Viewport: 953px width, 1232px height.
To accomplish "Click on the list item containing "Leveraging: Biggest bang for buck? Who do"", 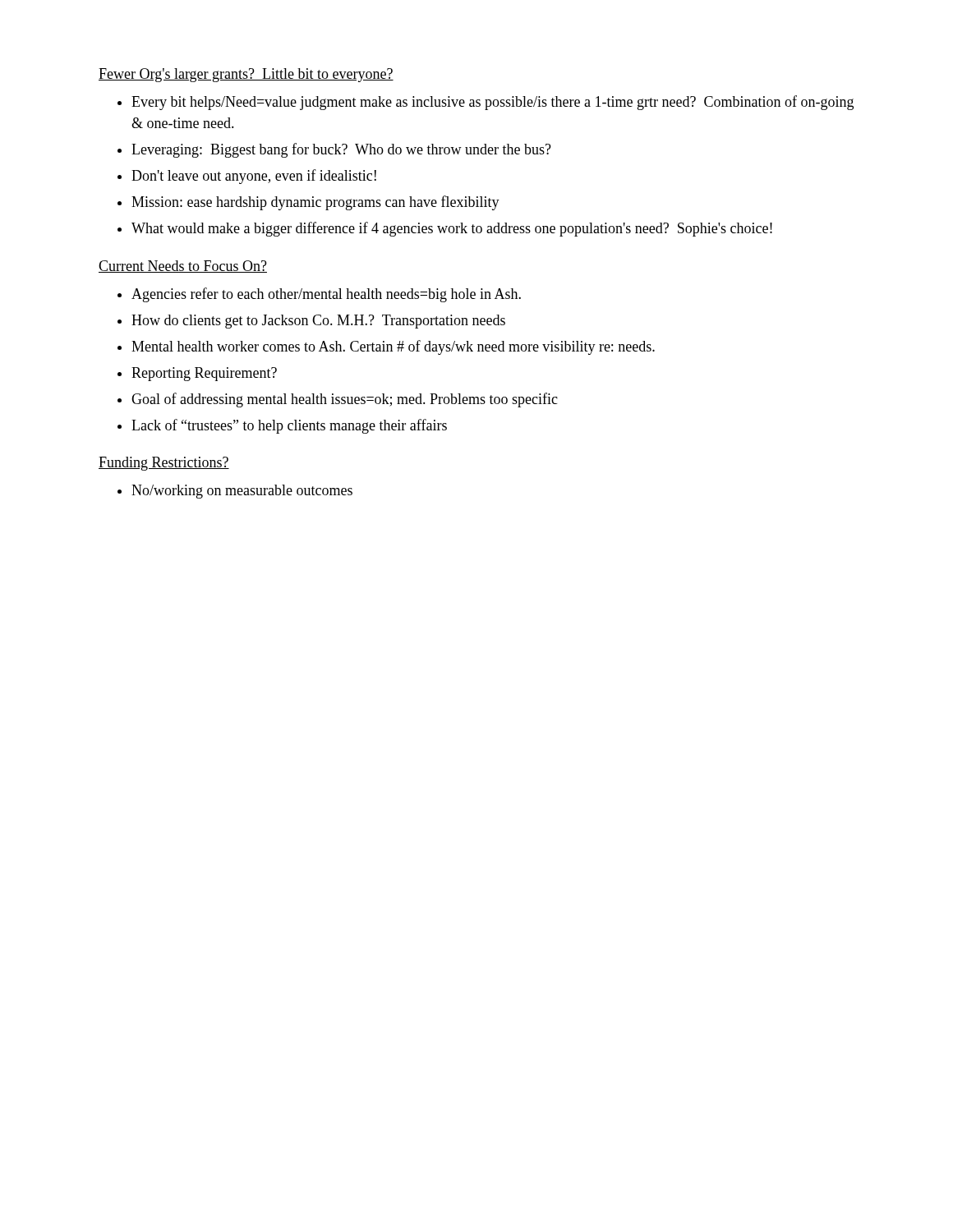I will click(341, 150).
